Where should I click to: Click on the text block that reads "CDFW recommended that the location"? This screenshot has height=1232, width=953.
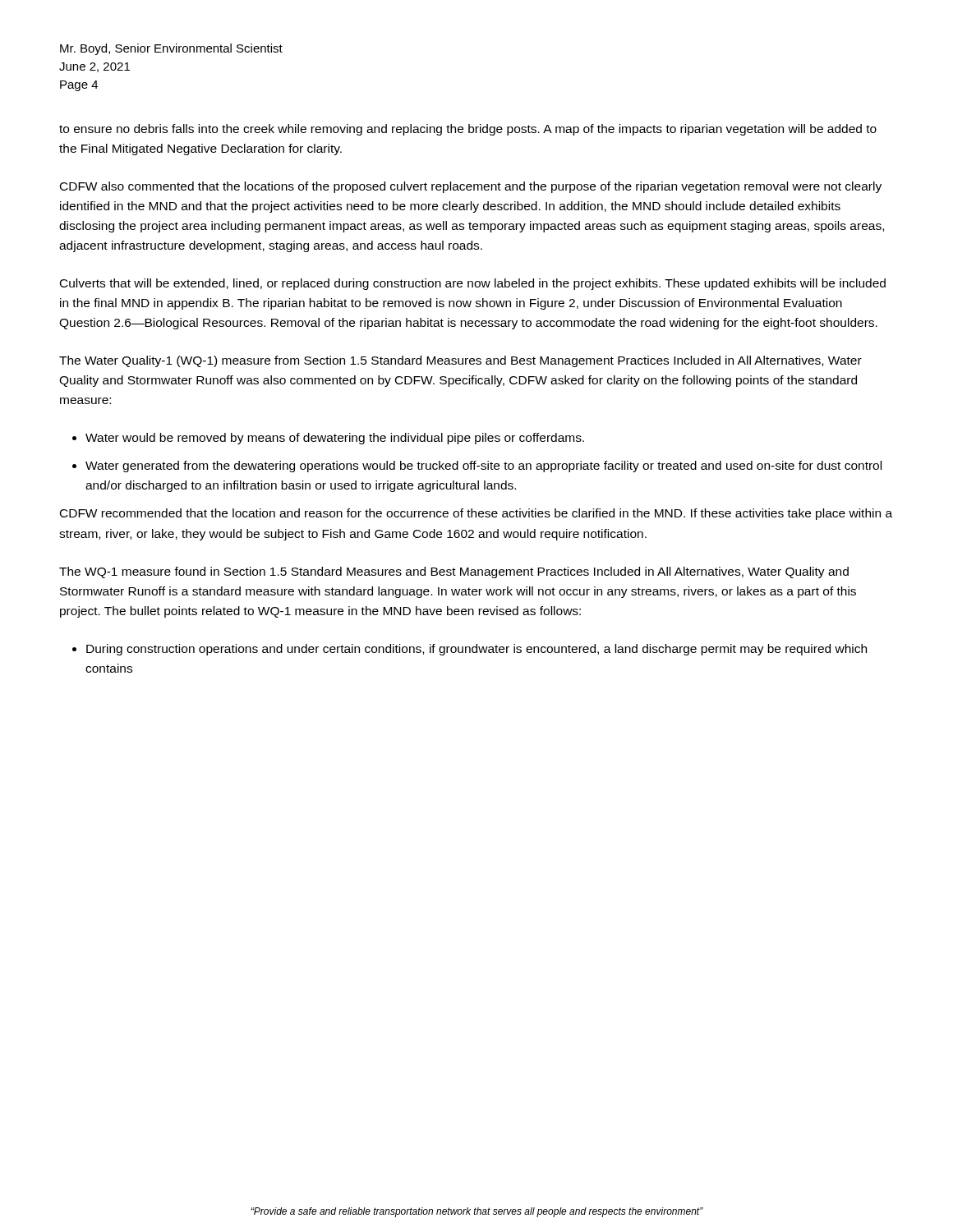(x=476, y=523)
